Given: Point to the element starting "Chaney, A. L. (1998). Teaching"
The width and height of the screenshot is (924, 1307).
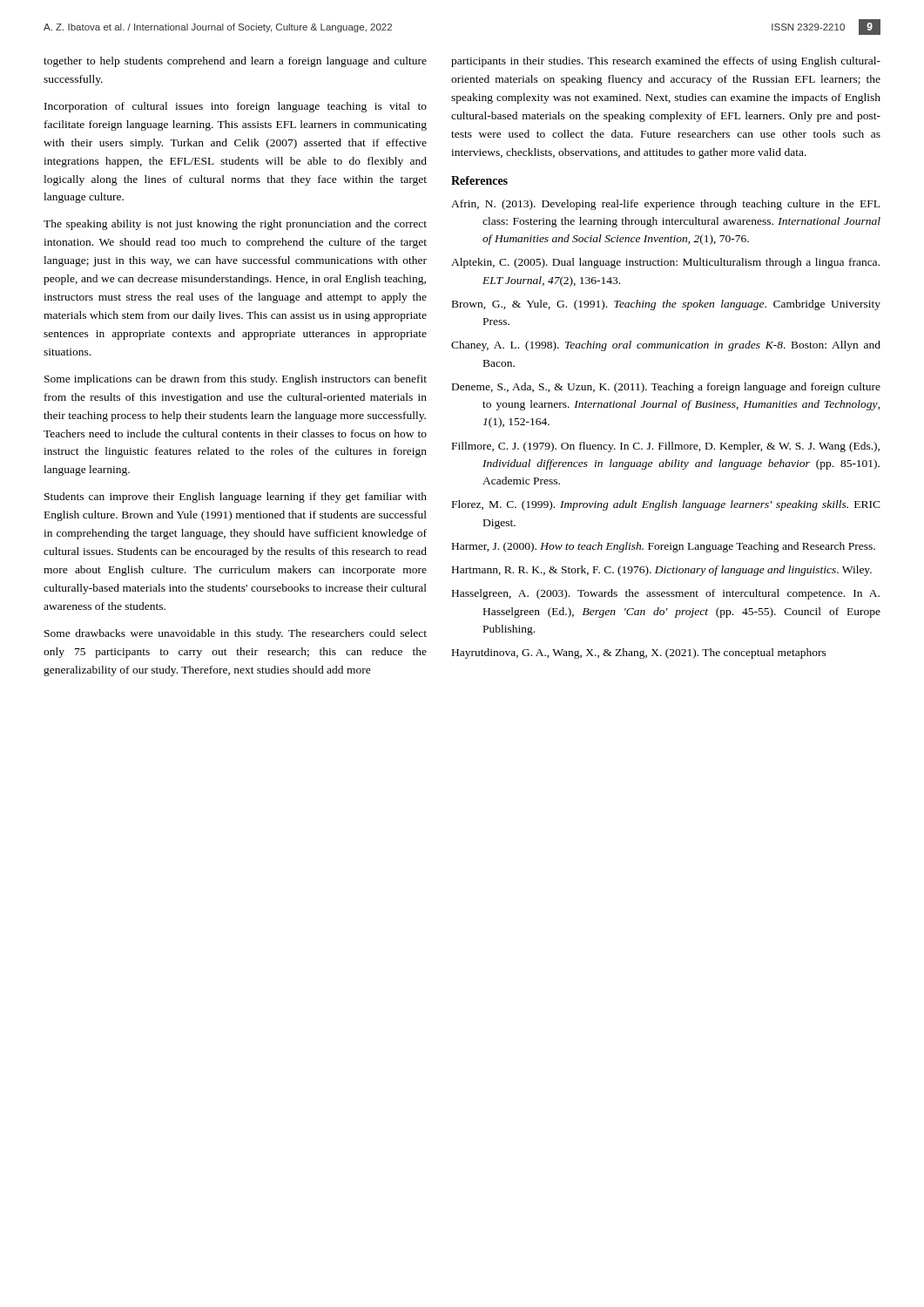Looking at the screenshot, I should [x=666, y=354].
